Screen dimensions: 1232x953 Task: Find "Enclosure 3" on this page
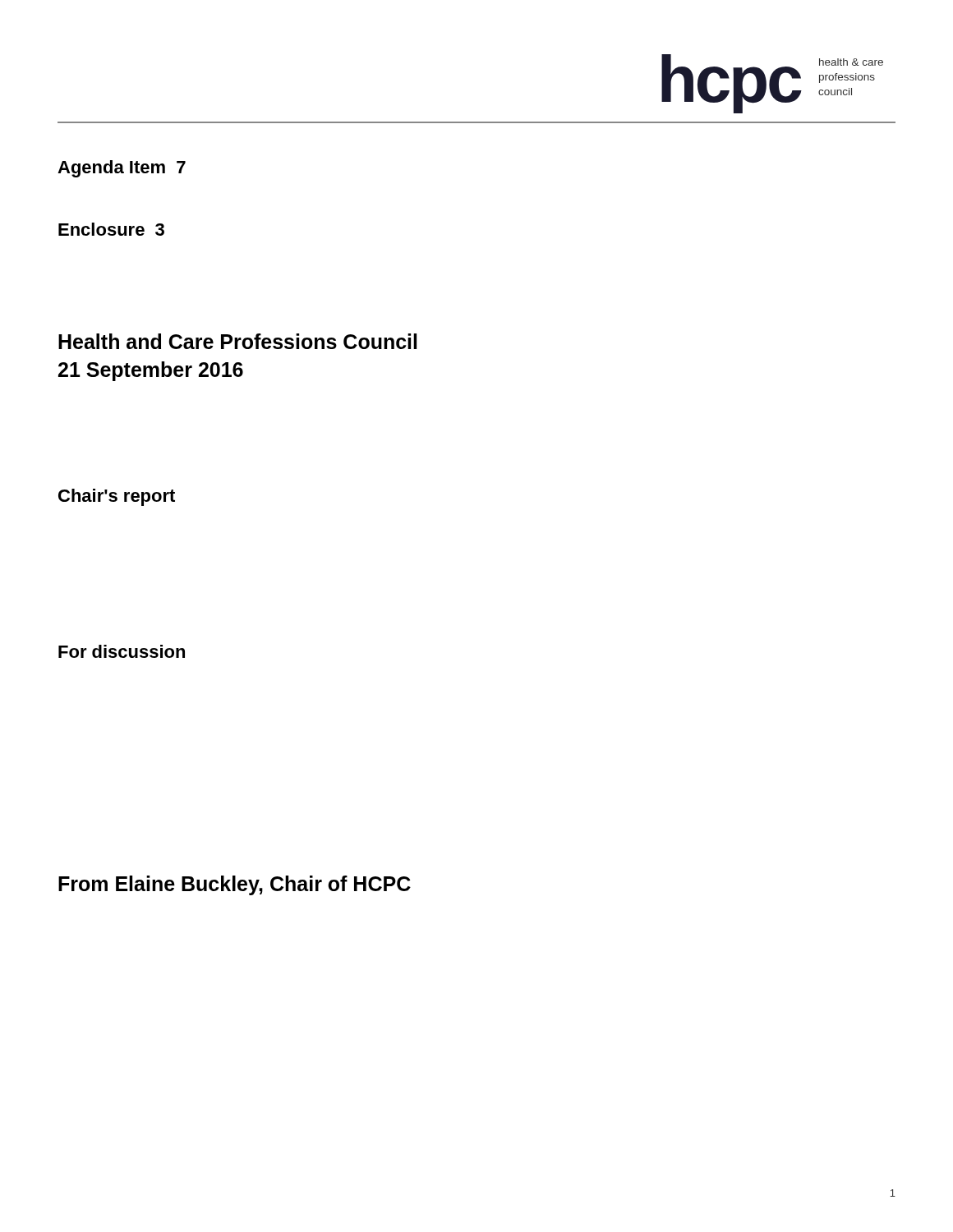[x=111, y=230]
